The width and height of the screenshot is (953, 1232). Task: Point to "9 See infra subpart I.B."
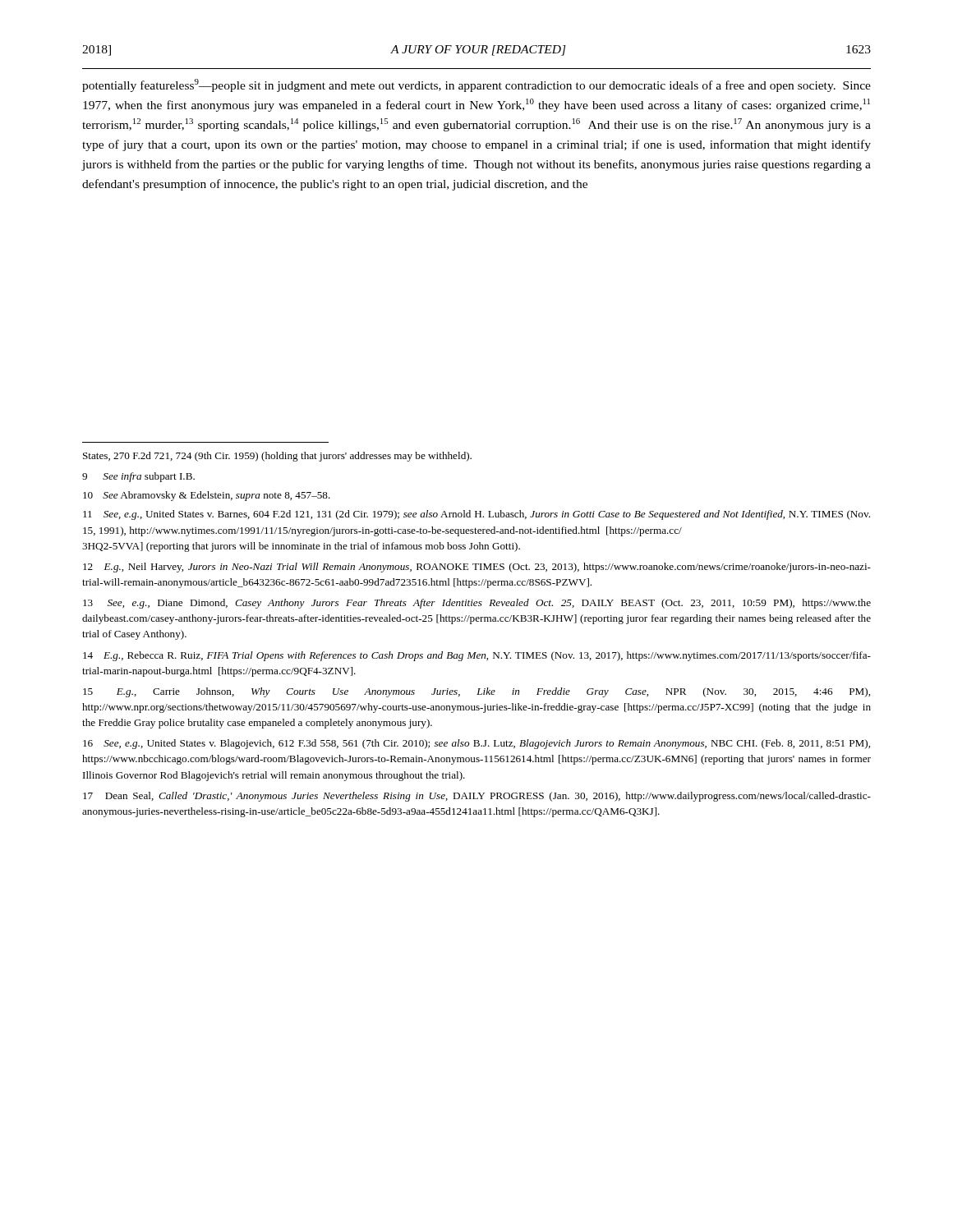[139, 476]
